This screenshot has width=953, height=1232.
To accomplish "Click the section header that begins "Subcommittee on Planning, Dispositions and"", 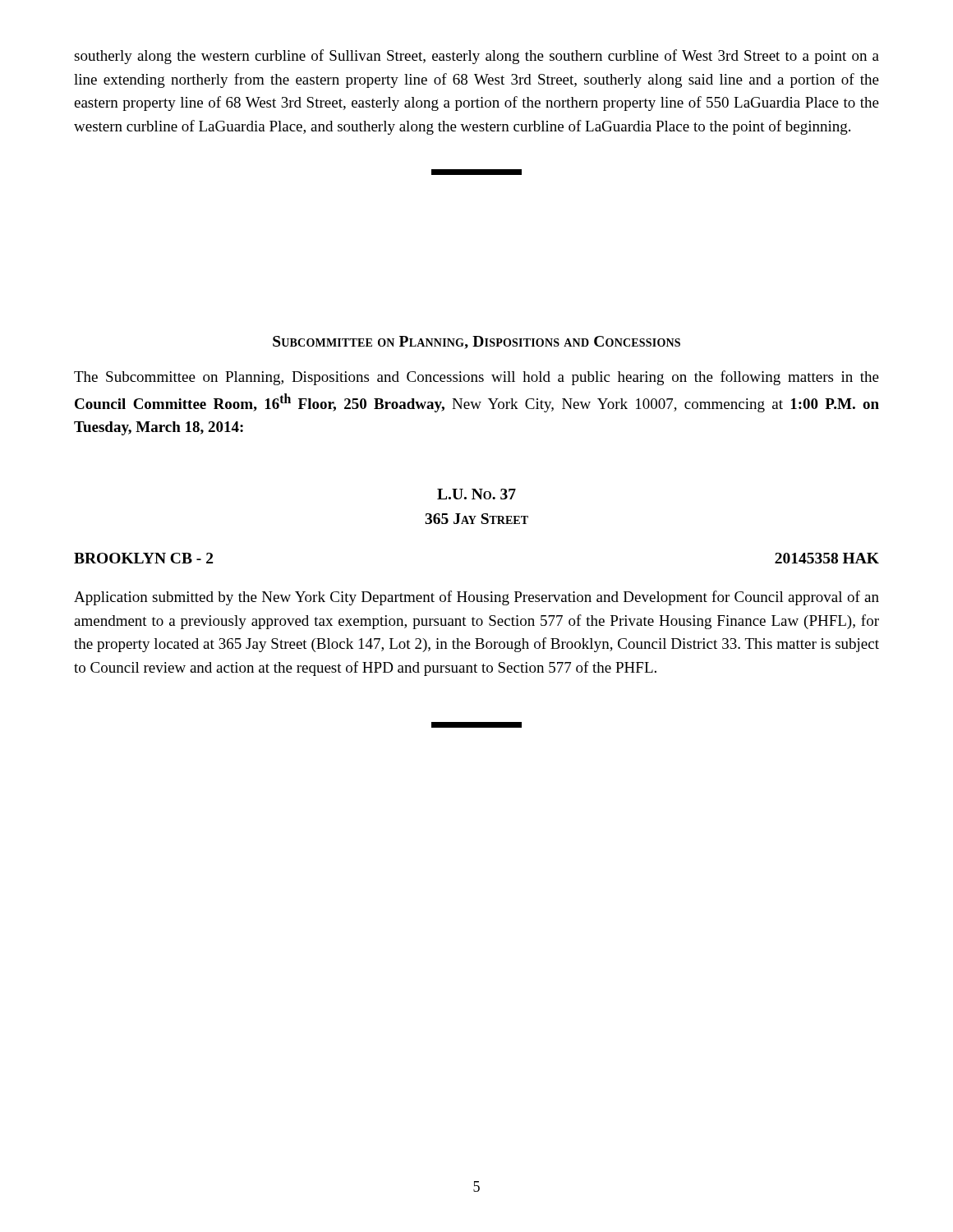I will click(476, 341).
